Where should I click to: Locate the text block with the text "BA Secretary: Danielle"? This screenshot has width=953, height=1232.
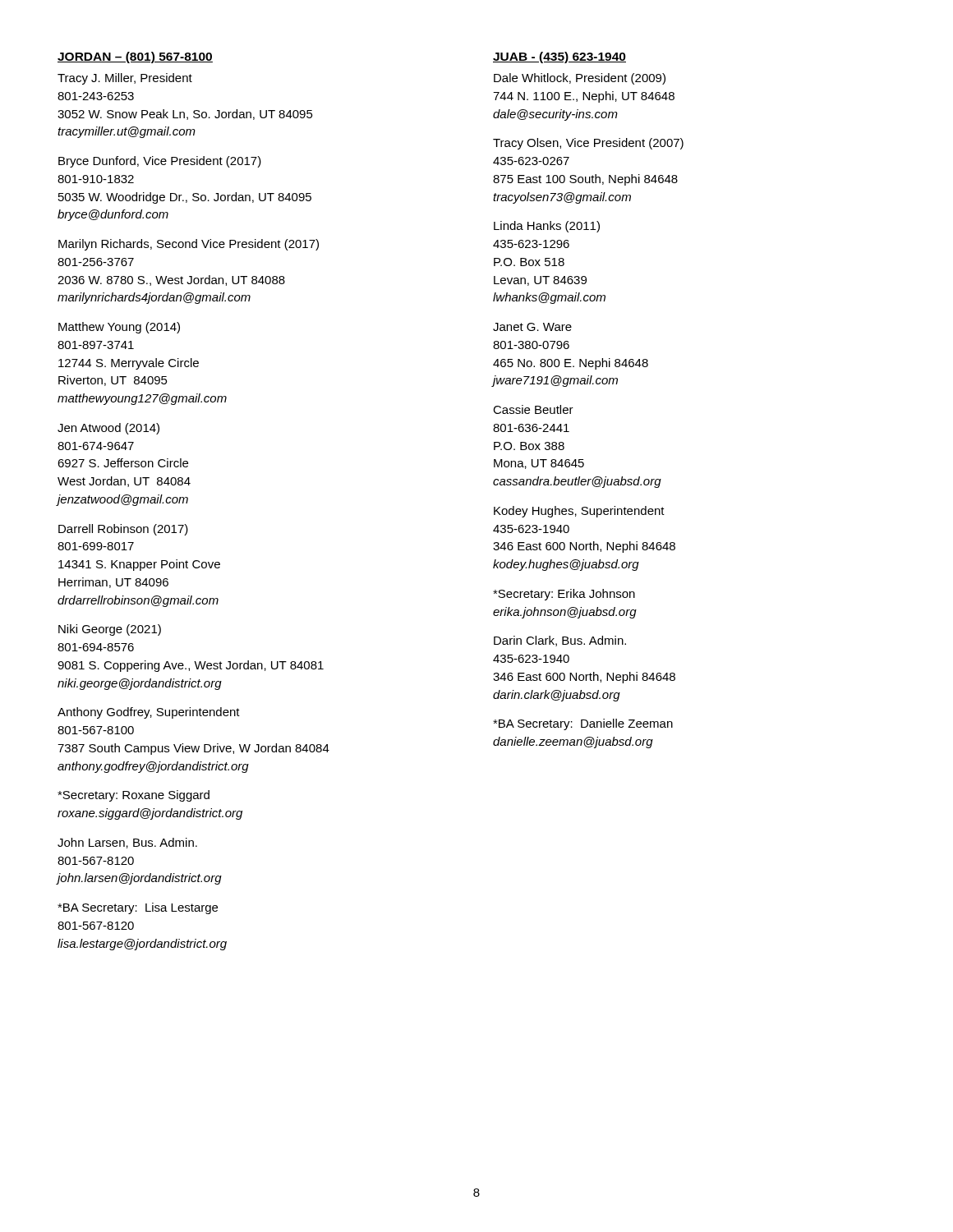pos(583,732)
